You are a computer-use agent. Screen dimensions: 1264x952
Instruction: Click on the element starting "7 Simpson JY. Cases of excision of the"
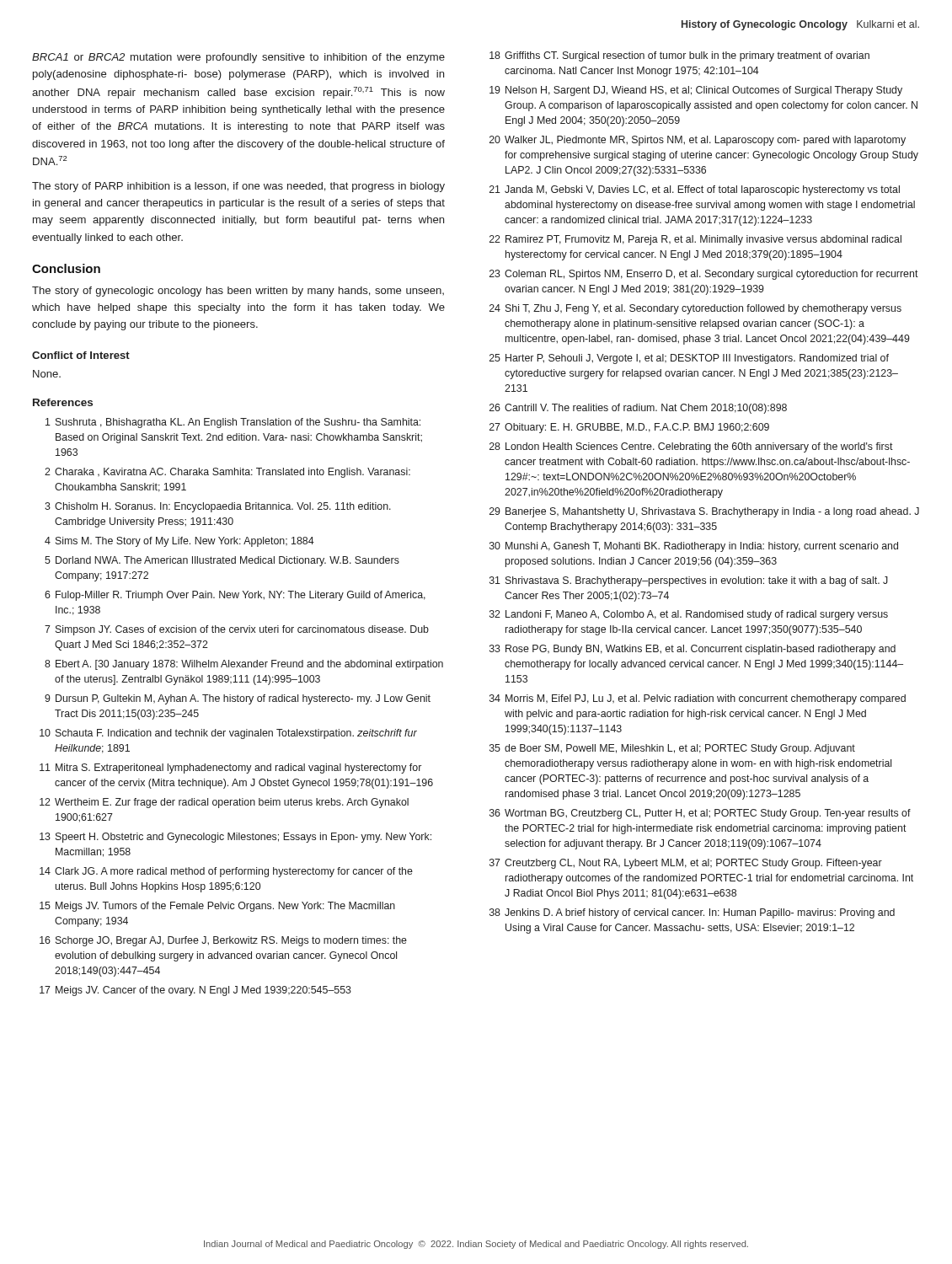point(238,638)
